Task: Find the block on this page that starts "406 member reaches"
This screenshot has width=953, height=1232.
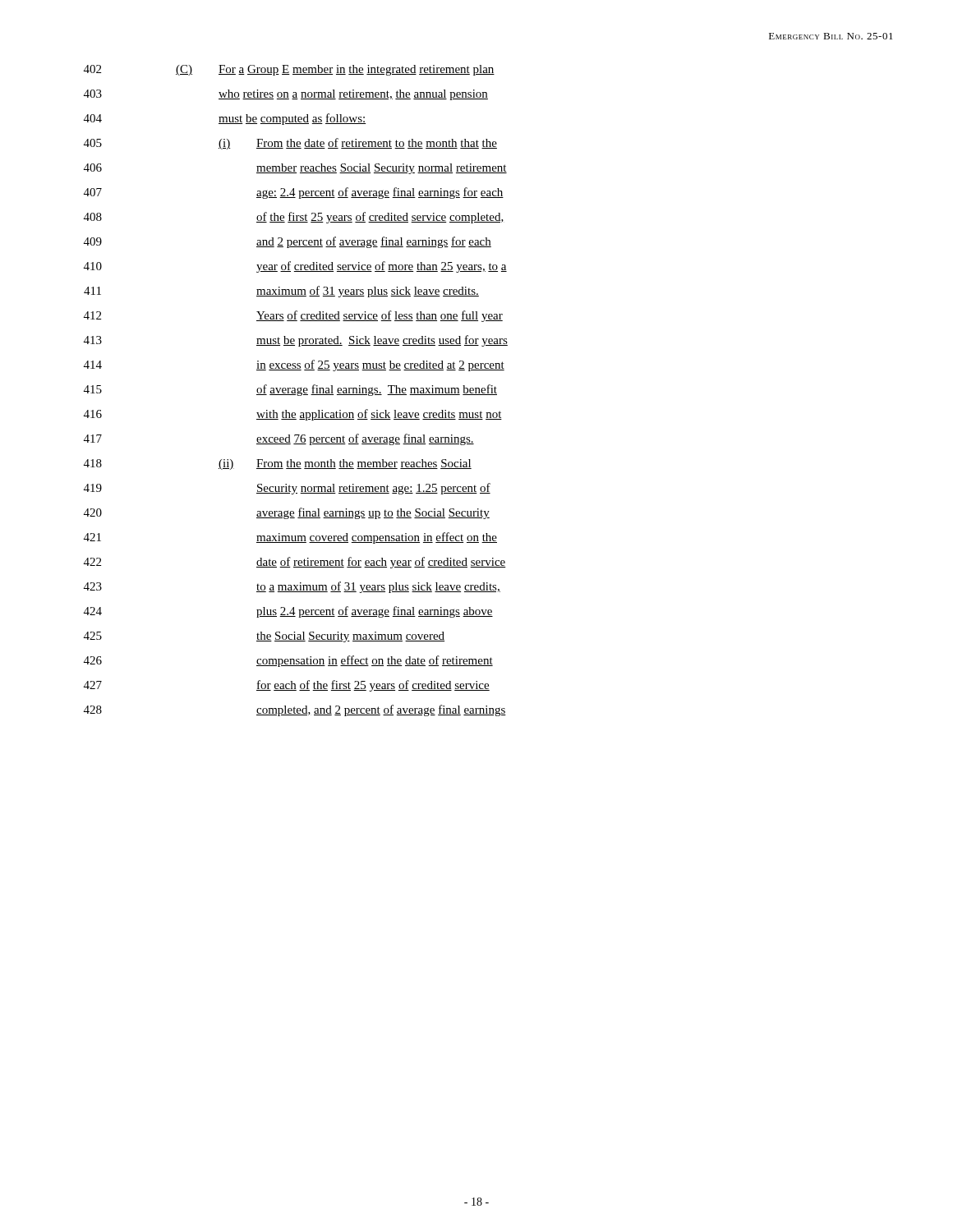Action: pos(476,168)
